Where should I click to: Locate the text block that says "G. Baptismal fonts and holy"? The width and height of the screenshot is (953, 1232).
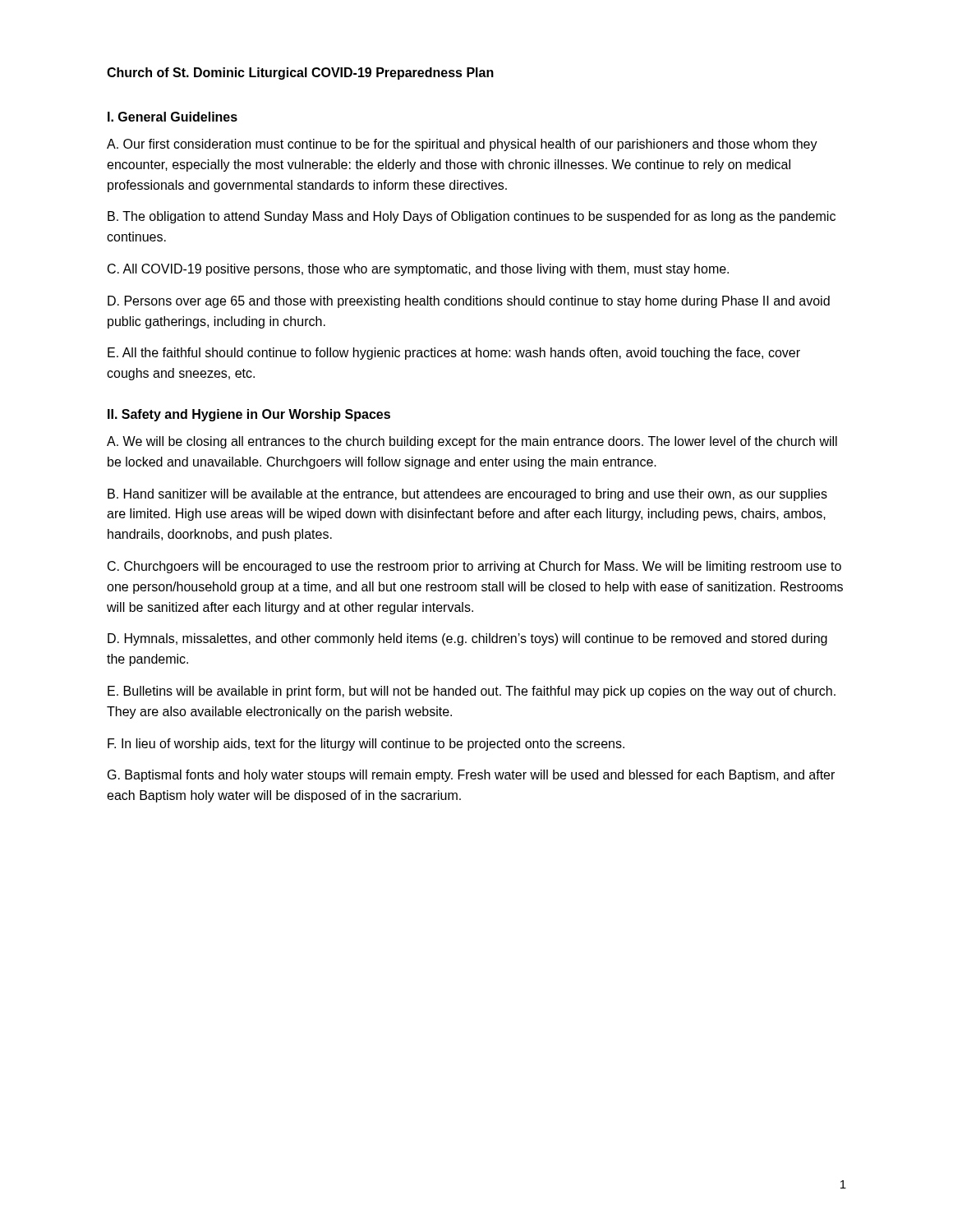click(x=471, y=785)
